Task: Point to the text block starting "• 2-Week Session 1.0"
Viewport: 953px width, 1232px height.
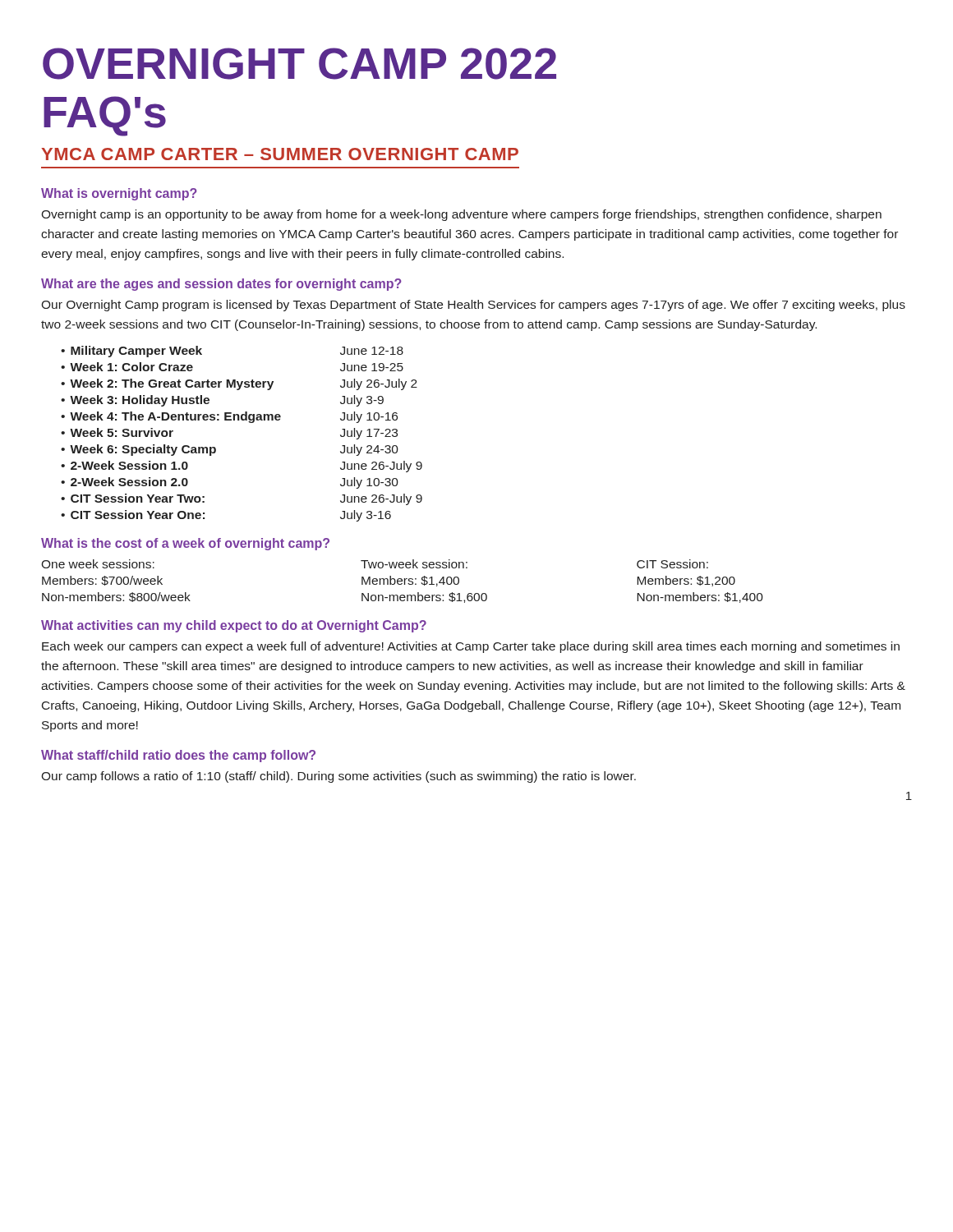Action: [x=125, y=466]
